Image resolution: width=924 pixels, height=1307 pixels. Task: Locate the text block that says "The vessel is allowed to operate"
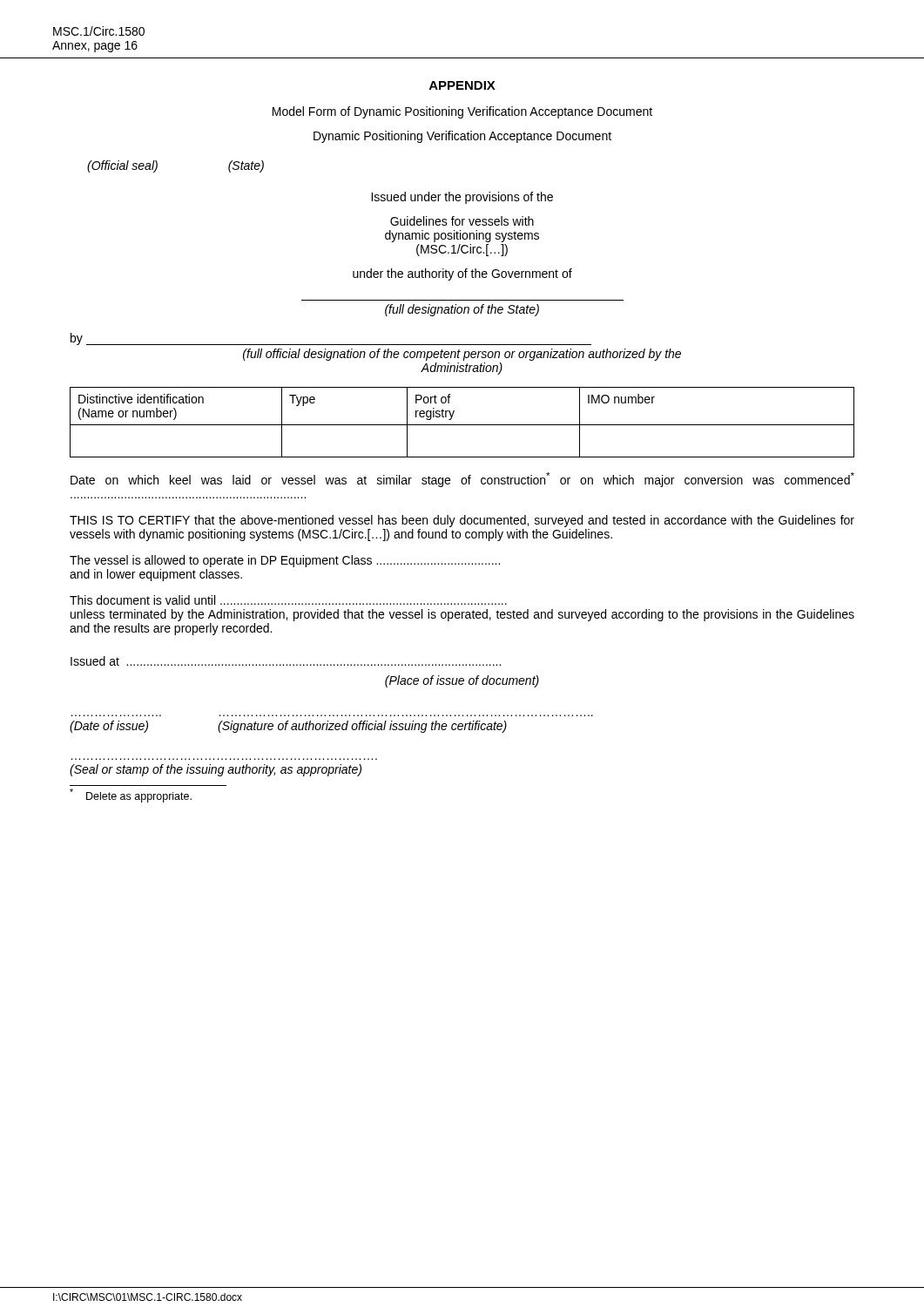285,567
